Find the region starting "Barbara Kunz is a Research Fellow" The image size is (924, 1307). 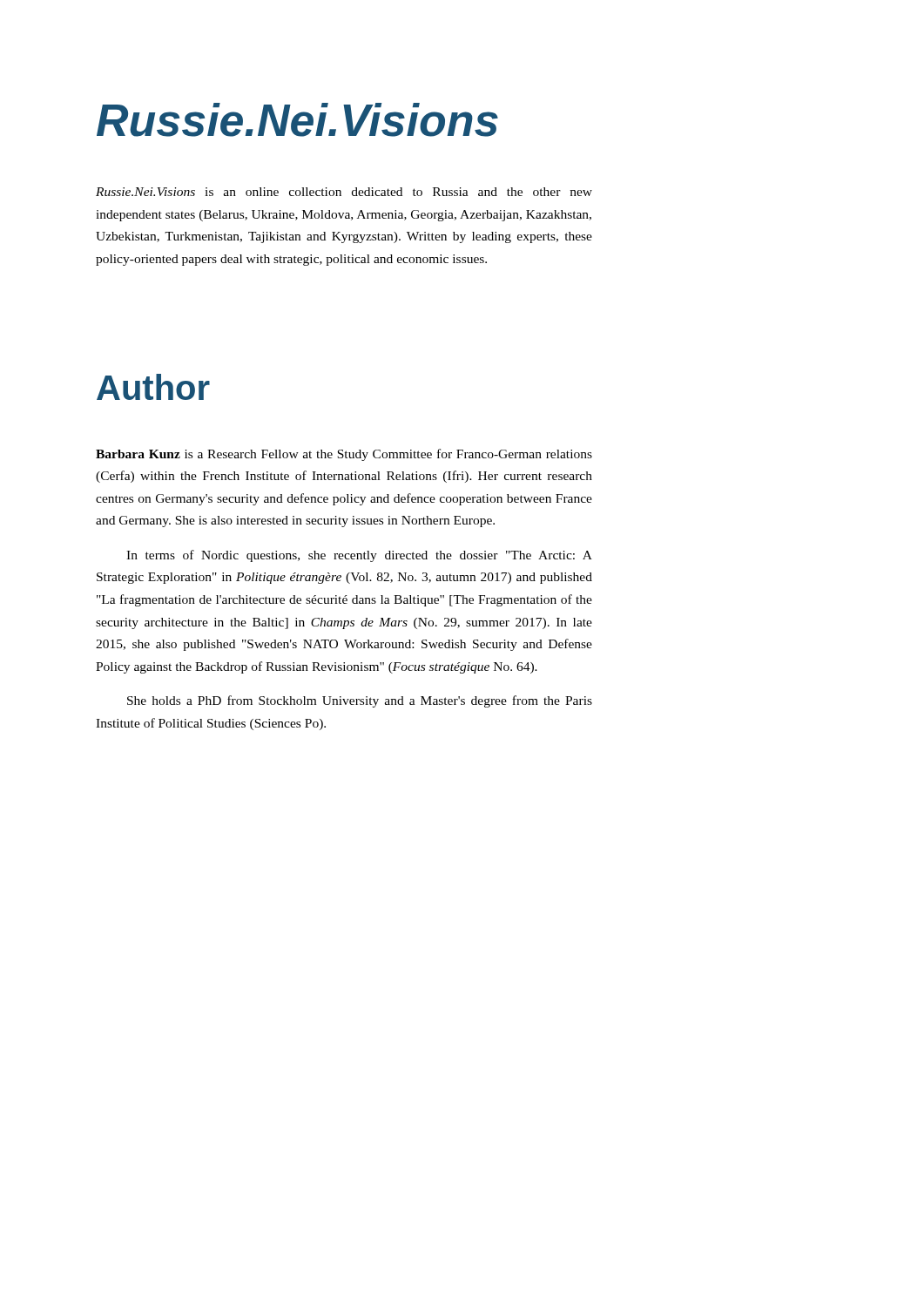[x=344, y=588]
